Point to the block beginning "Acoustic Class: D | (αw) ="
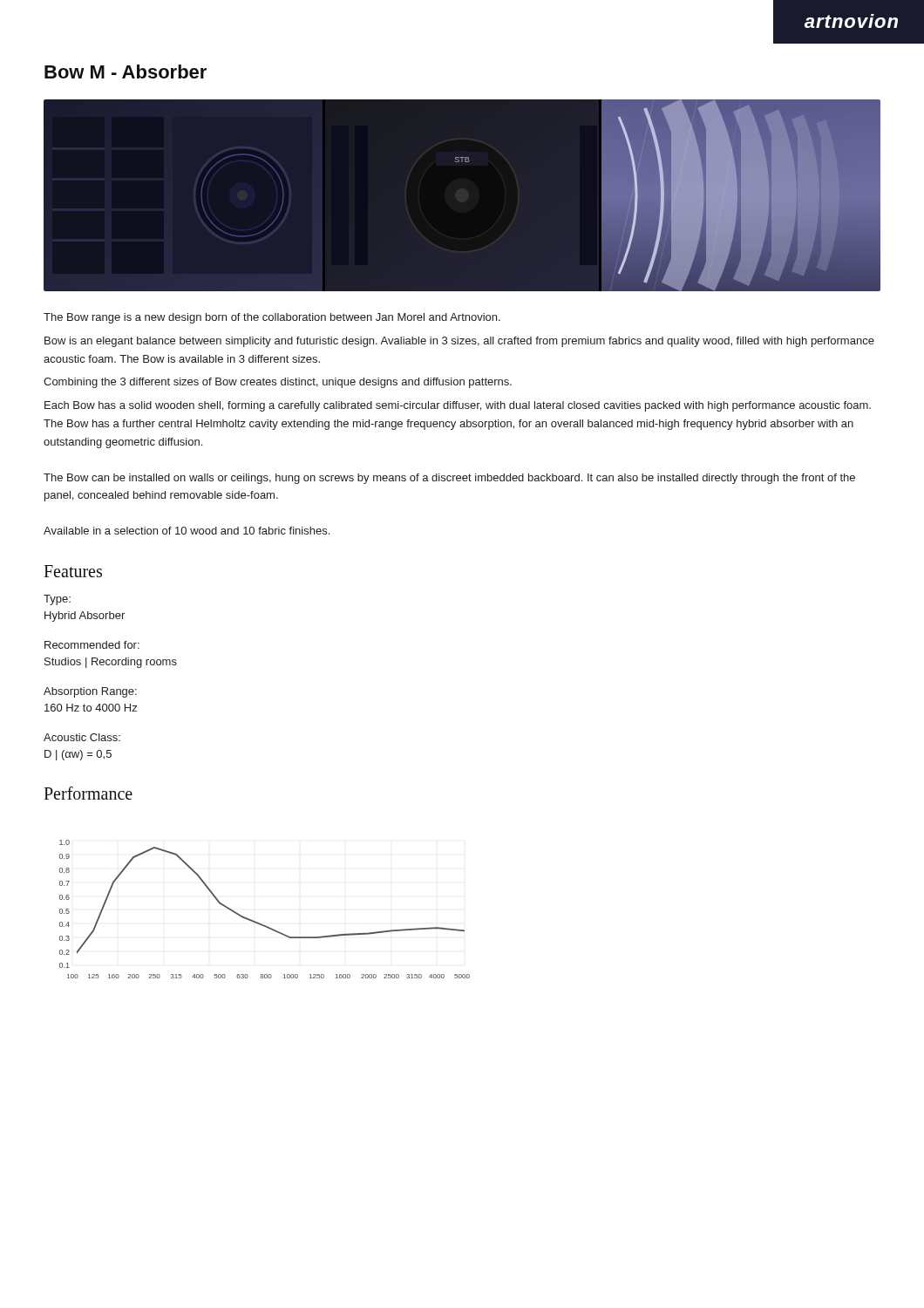This screenshot has height=1308, width=924. pyautogui.click(x=82, y=746)
